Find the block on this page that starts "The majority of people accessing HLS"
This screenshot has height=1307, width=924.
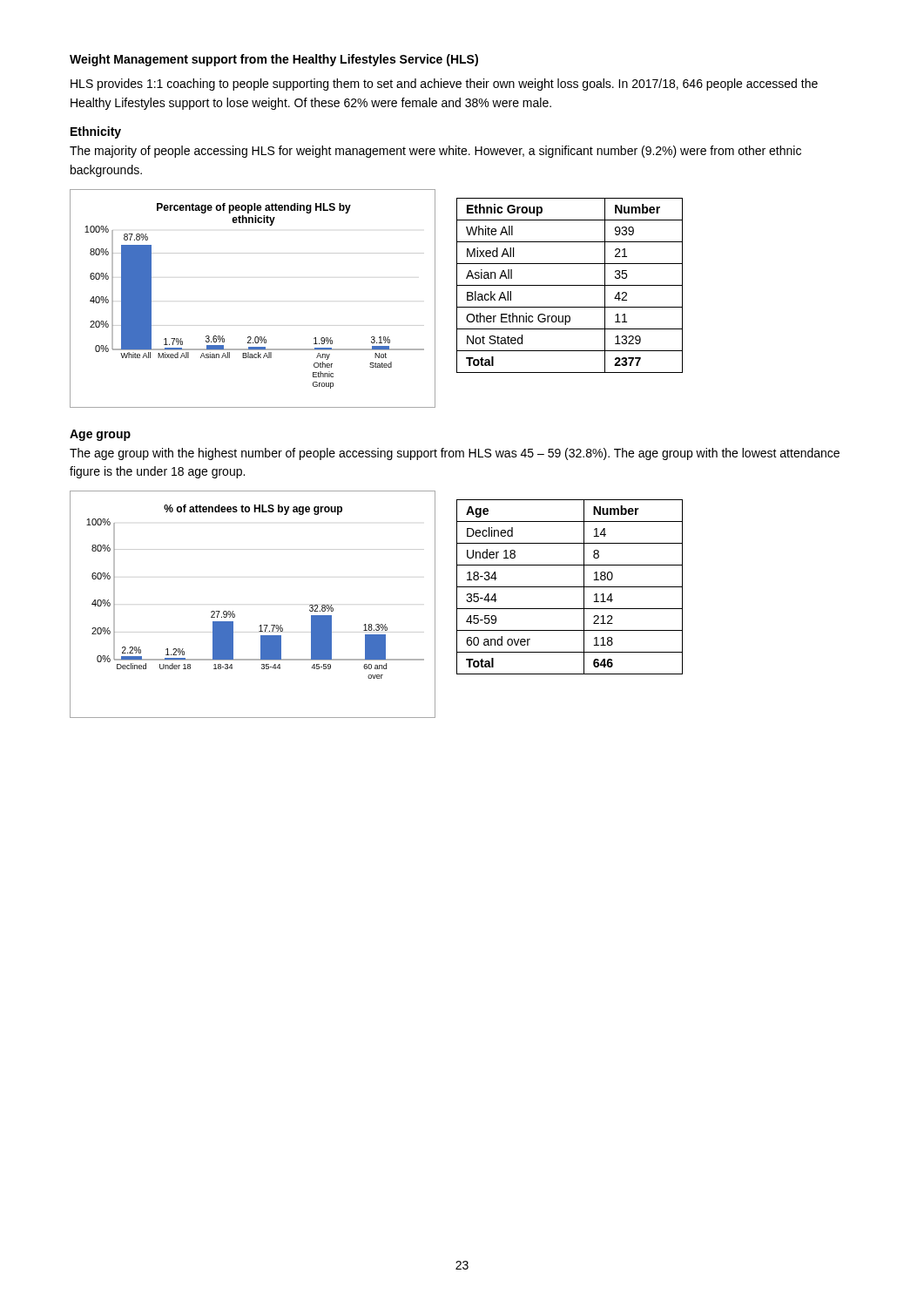(436, 160)
